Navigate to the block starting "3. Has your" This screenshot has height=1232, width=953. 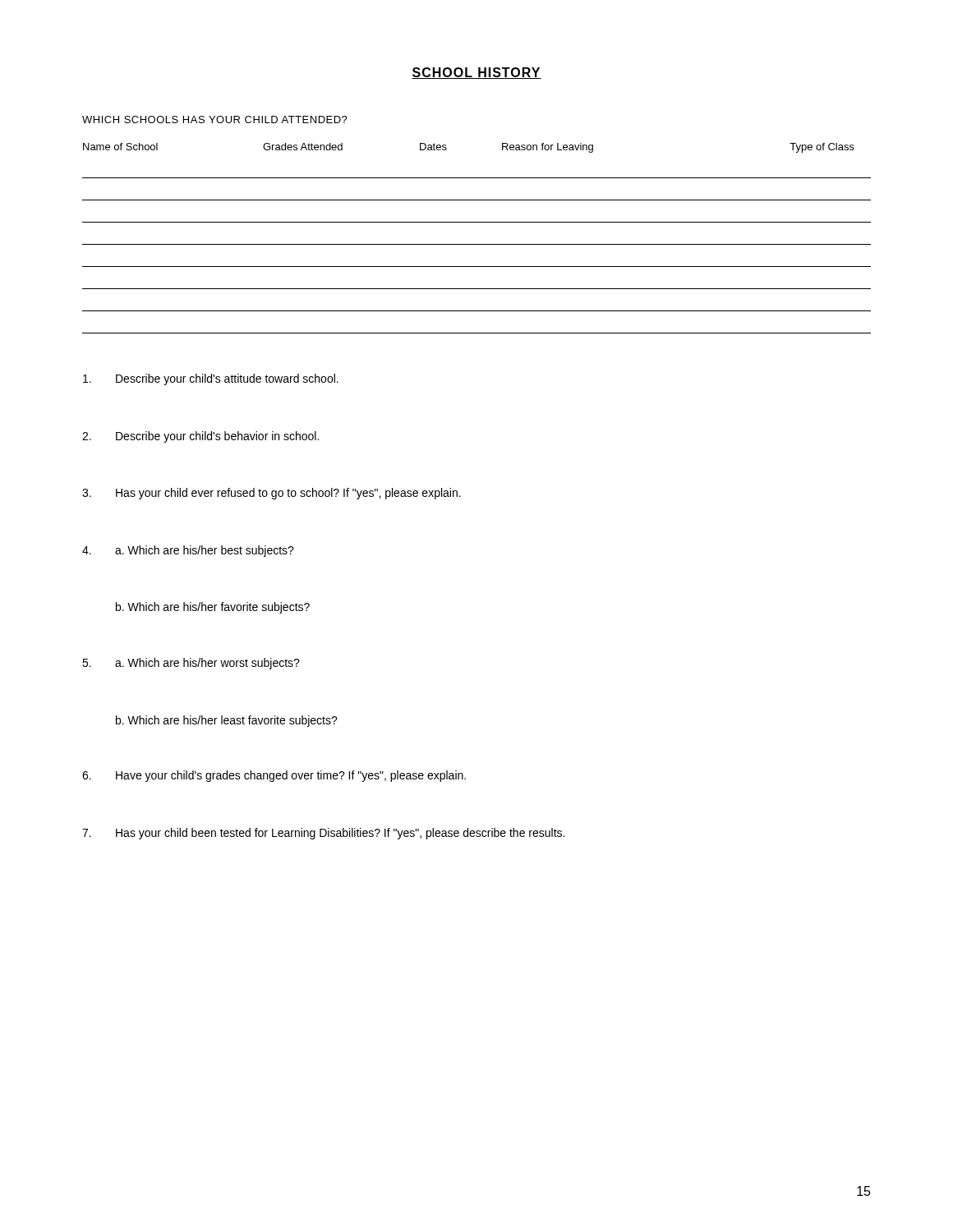click(x=272, y=494)
